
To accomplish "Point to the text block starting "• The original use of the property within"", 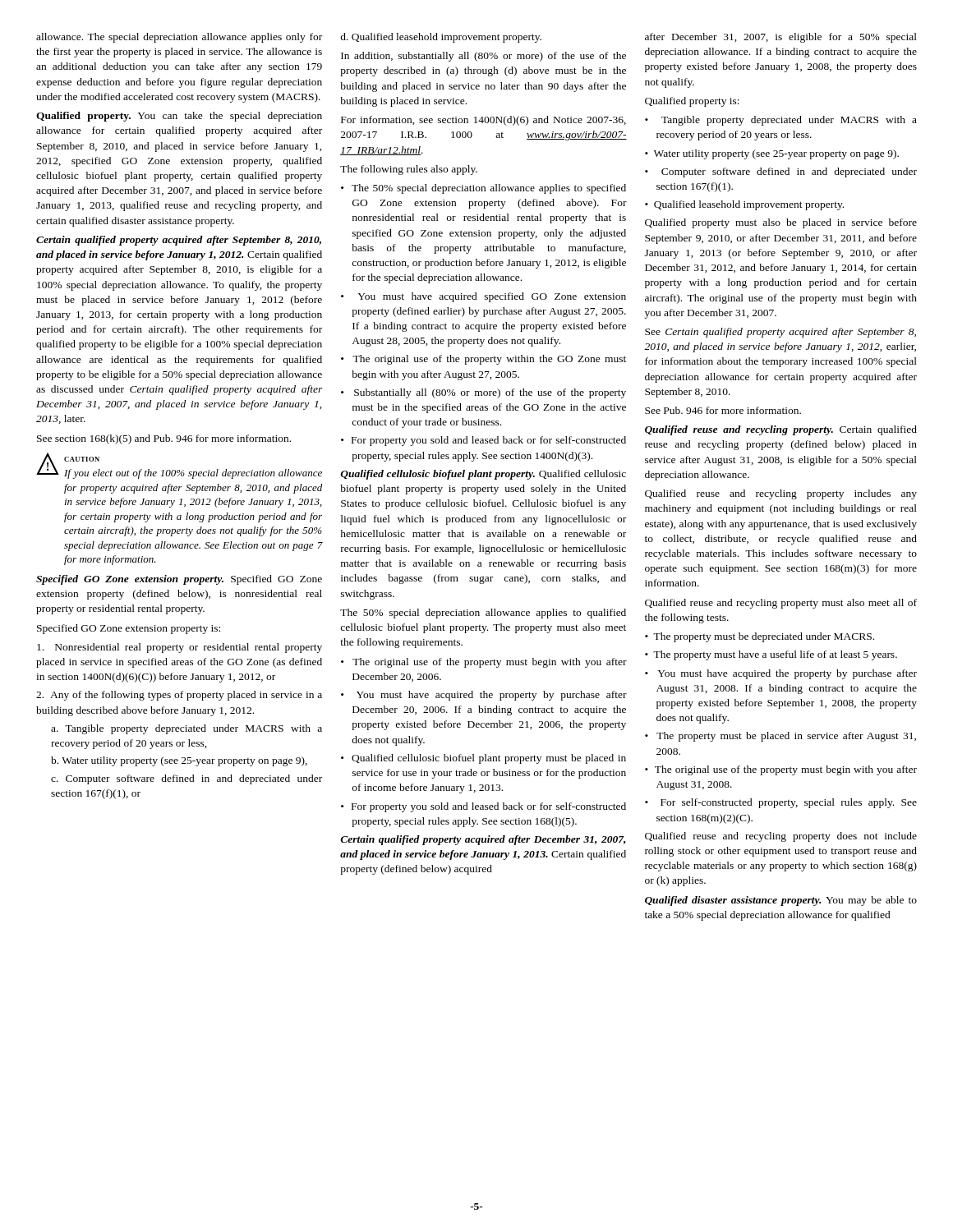I will [483, 367].
